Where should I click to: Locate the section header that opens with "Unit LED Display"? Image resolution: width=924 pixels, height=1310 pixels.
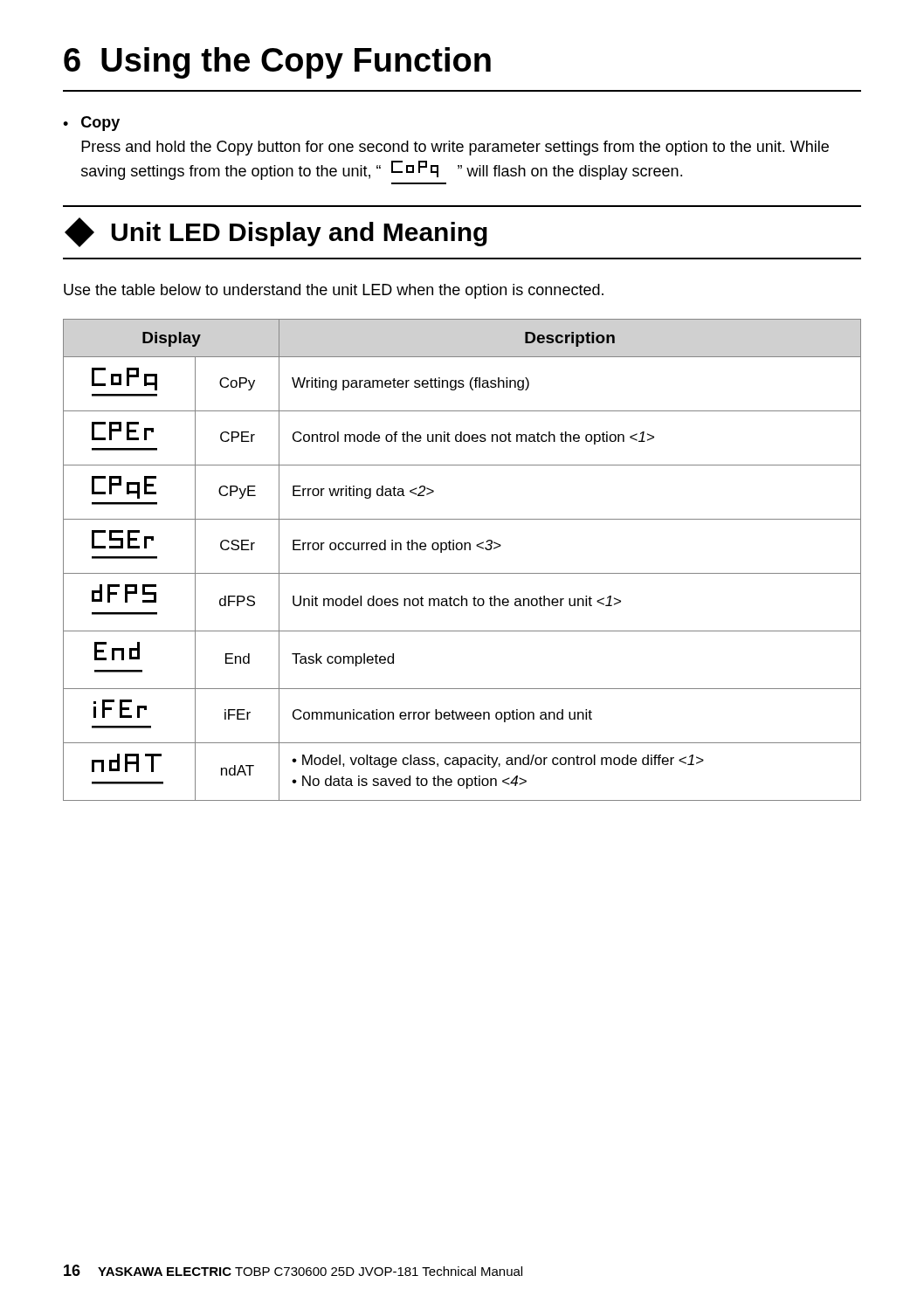[x=276, y=232]
